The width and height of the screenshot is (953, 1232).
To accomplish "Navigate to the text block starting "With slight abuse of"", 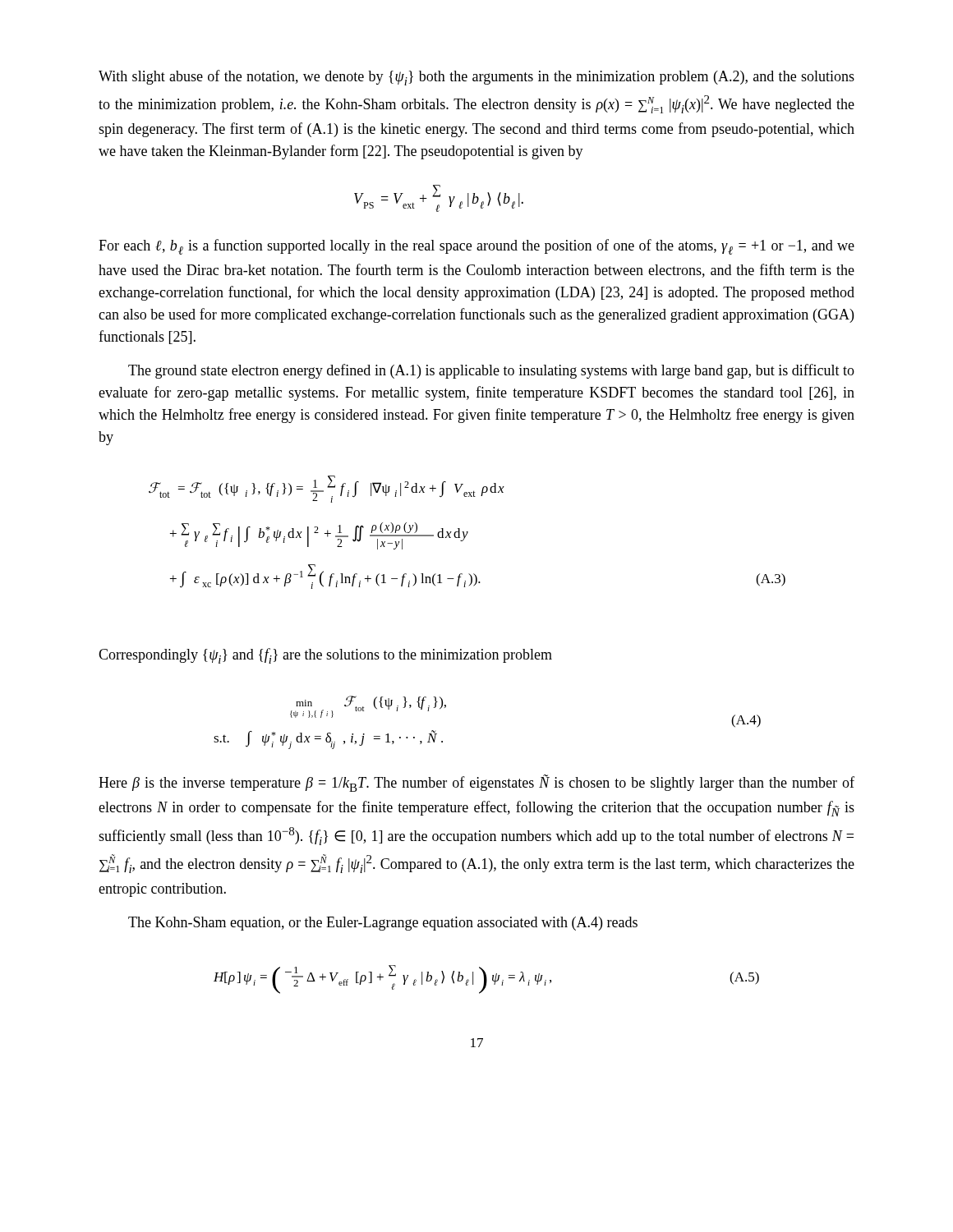I will (476, 114).
